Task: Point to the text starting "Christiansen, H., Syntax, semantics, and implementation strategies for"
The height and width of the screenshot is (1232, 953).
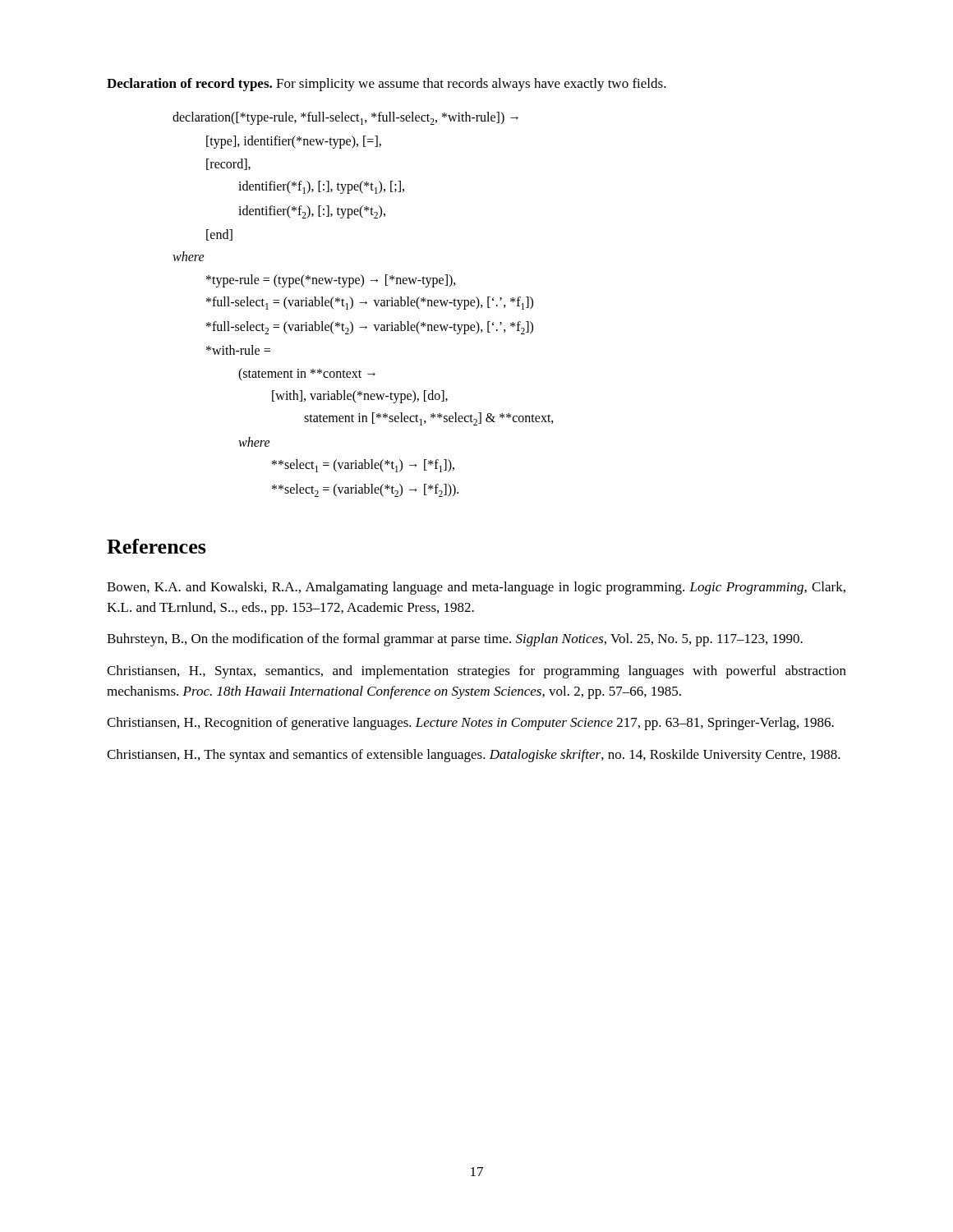Action: tap(476, 681)
